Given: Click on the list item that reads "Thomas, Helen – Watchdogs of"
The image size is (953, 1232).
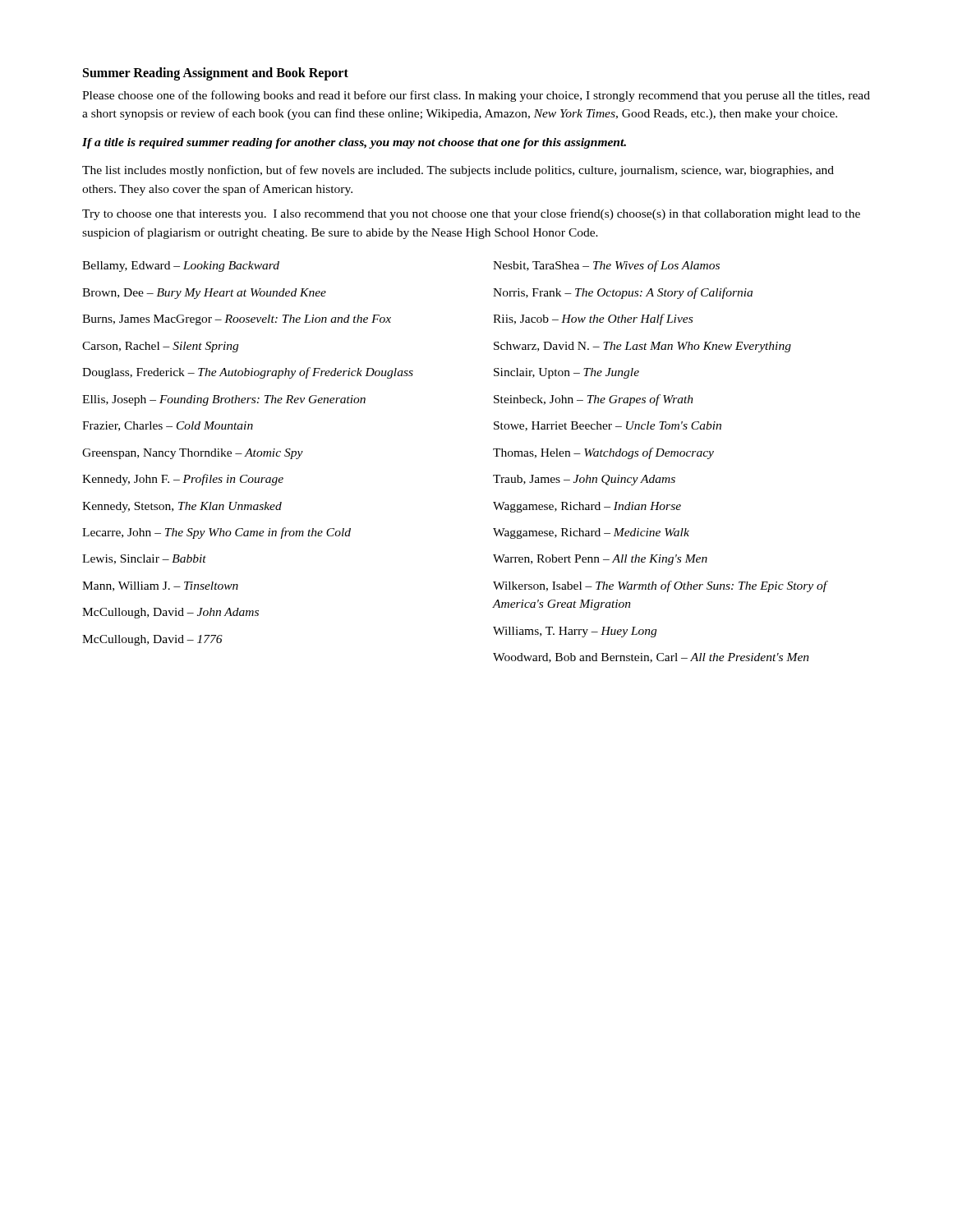Looking at the screenshot, I should pyautogui.click(x=603, y=452).
